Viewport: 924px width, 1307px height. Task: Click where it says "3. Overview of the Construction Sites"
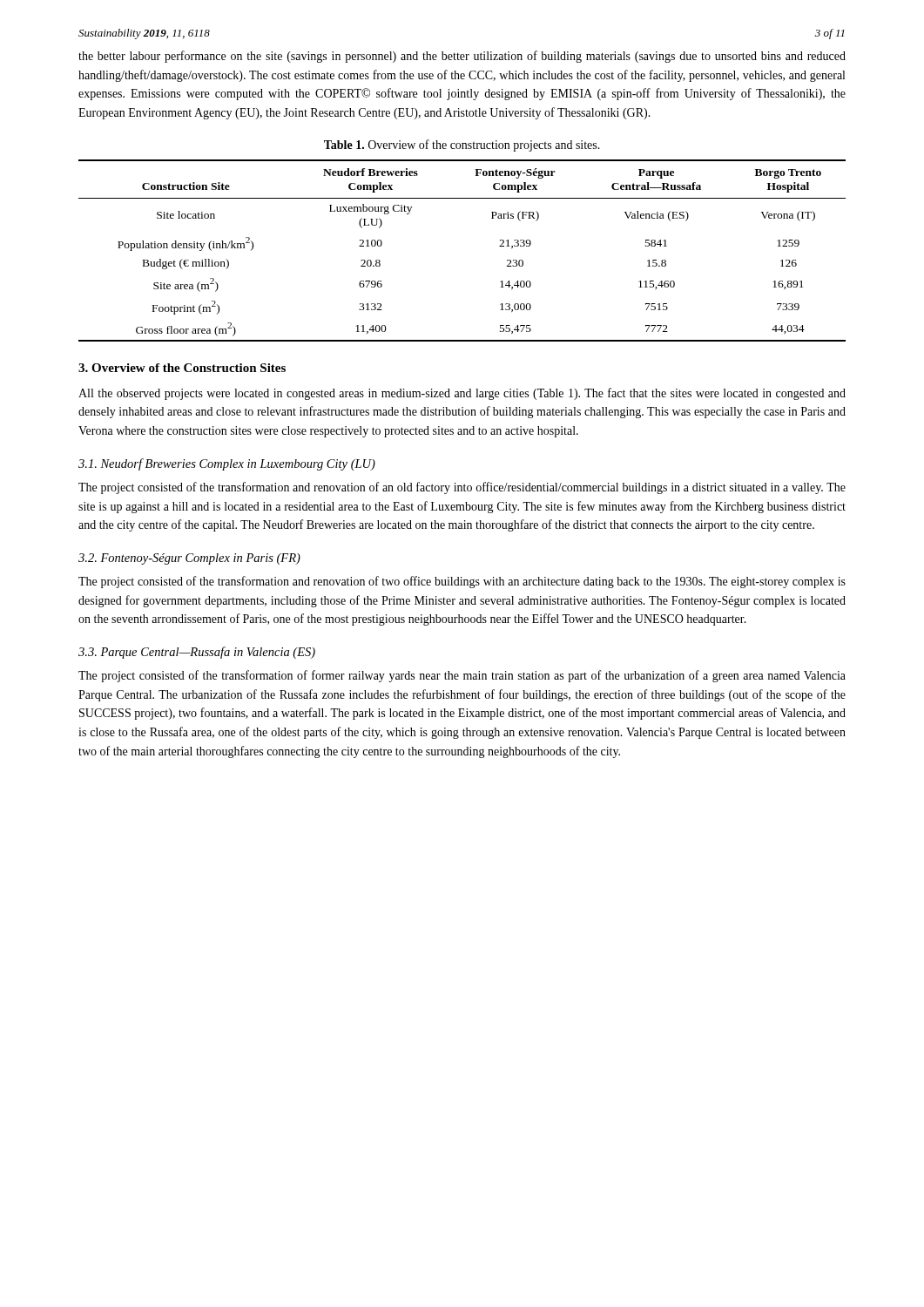[182, 367]
